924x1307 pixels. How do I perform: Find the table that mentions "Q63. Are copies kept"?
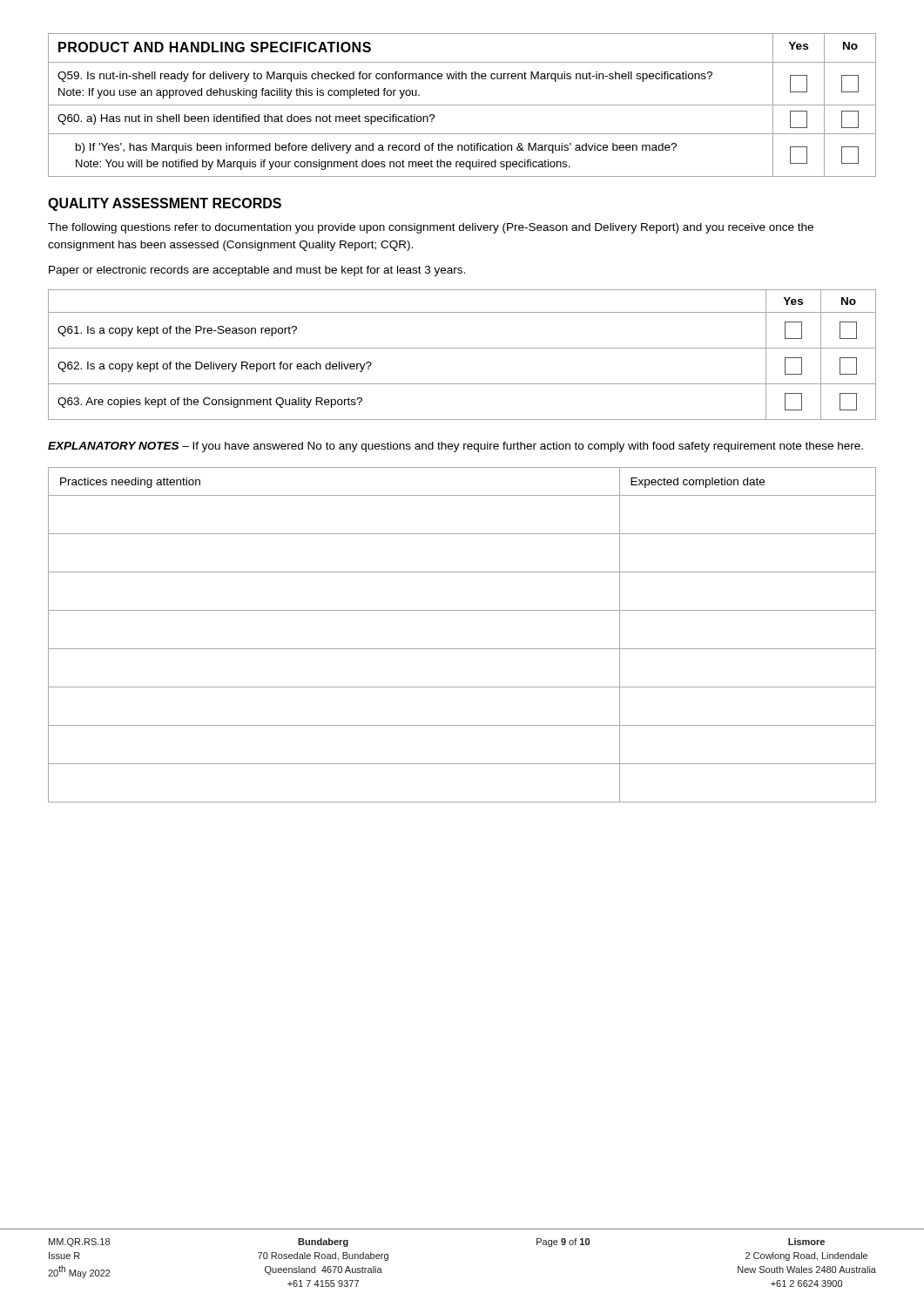(462, 354)
